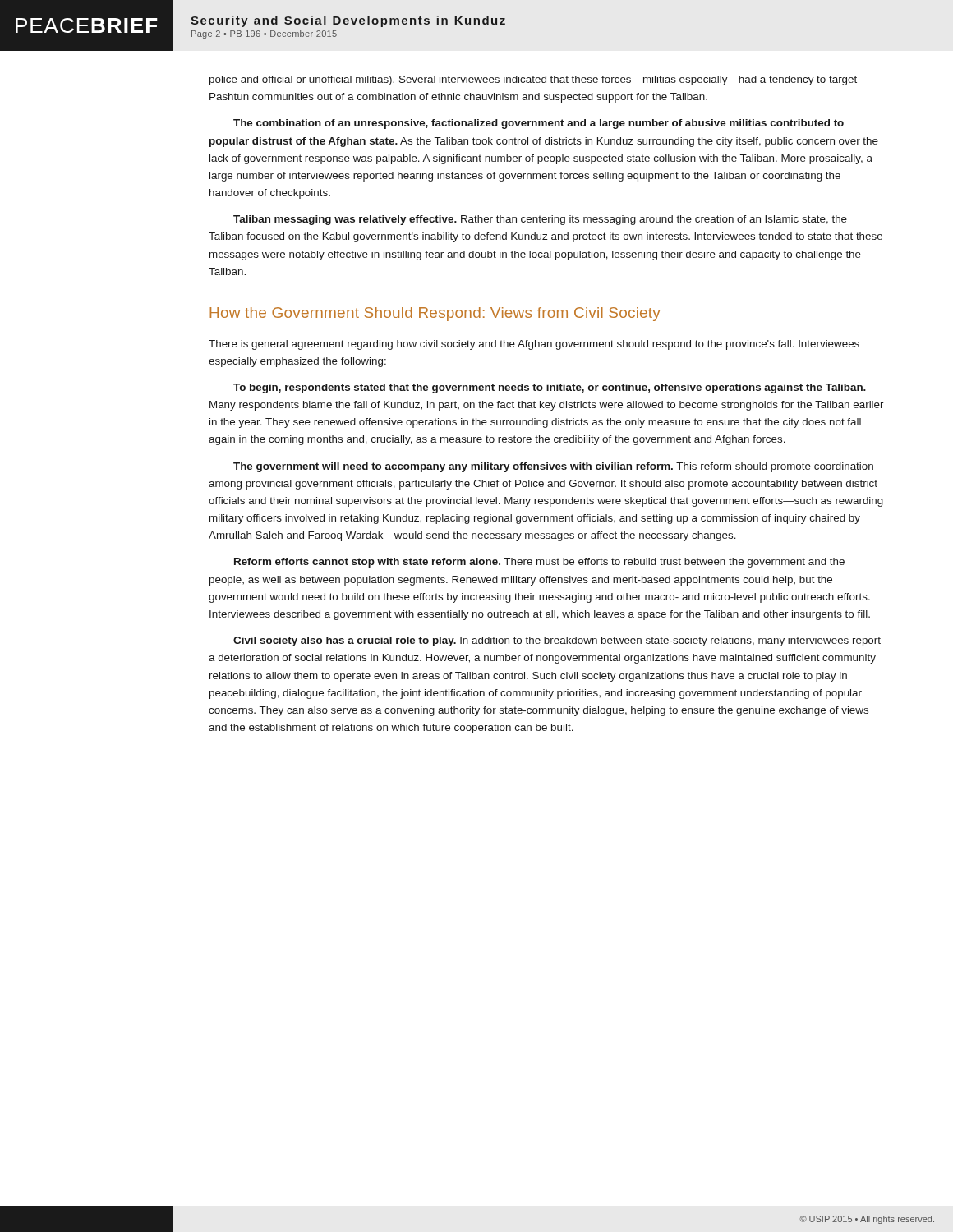The height and width of the screenshot is (1232, 953).
Task: Click on the text starting "Civil society also has"
Action: (x=546, y=684)
